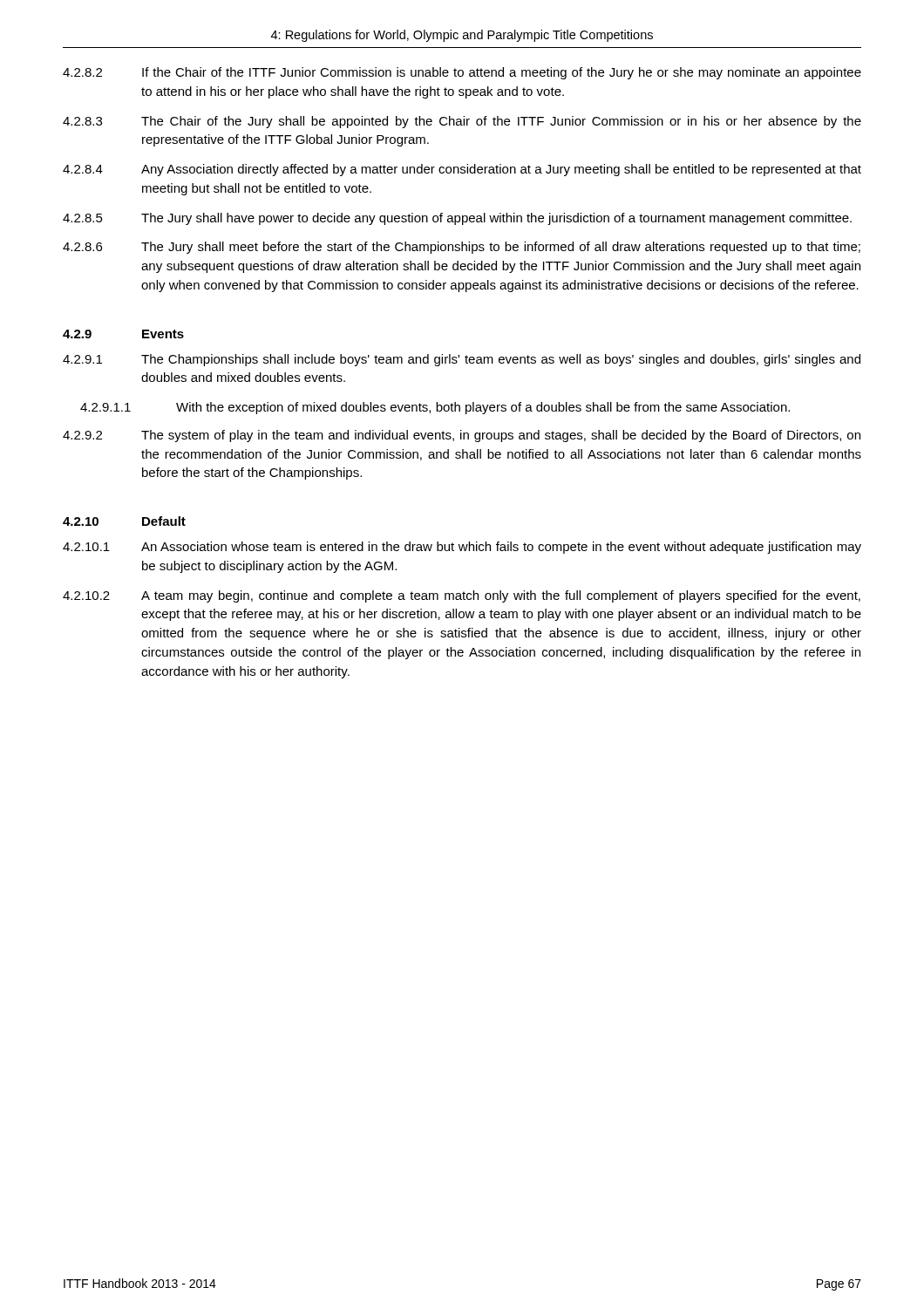Point to the block beginning "4.2.8.4 Any Association"
The image size is (924, 1308).
[462, 179]
